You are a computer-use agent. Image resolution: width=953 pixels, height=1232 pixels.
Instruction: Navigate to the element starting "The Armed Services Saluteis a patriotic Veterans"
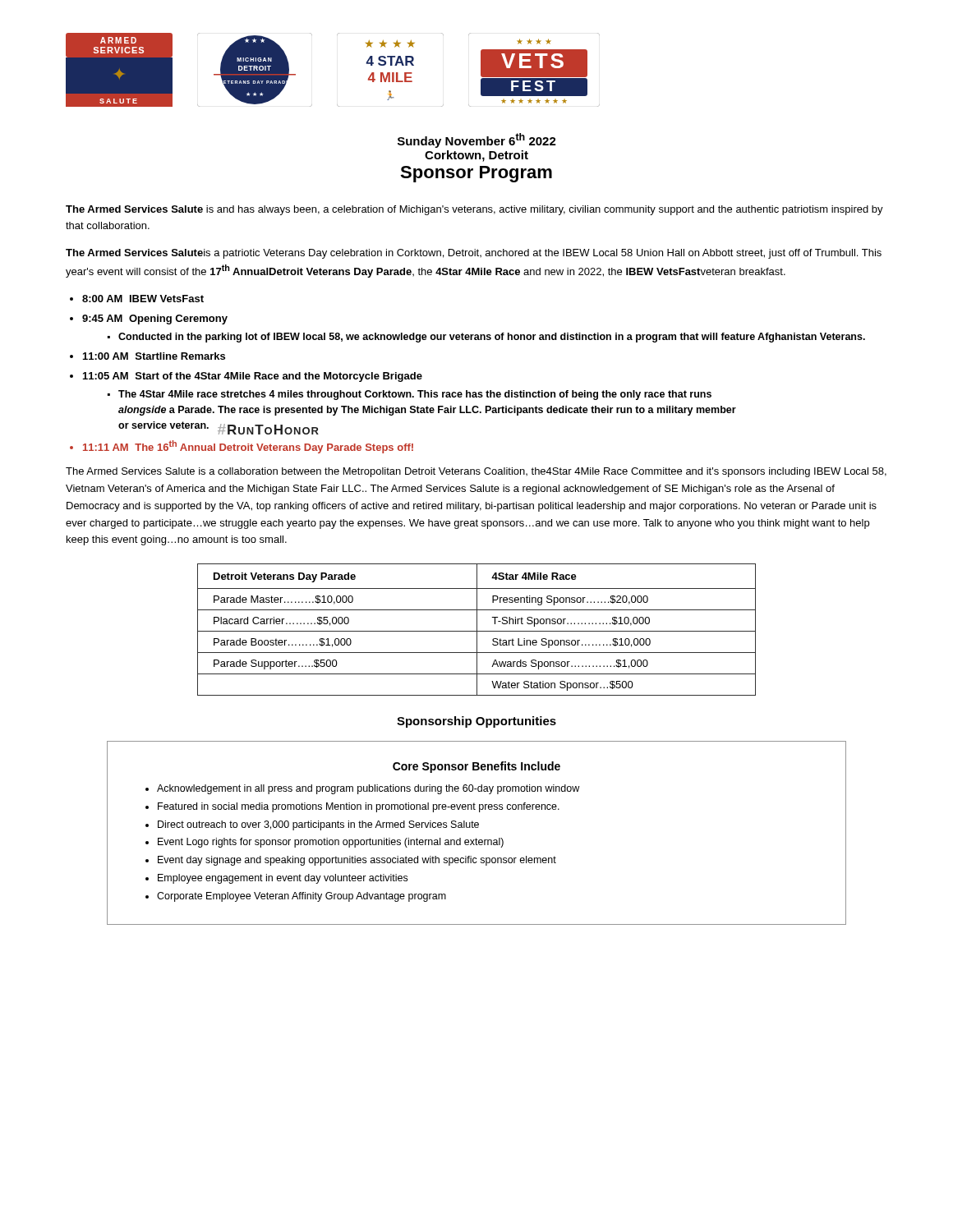click(x=474, y=262)
